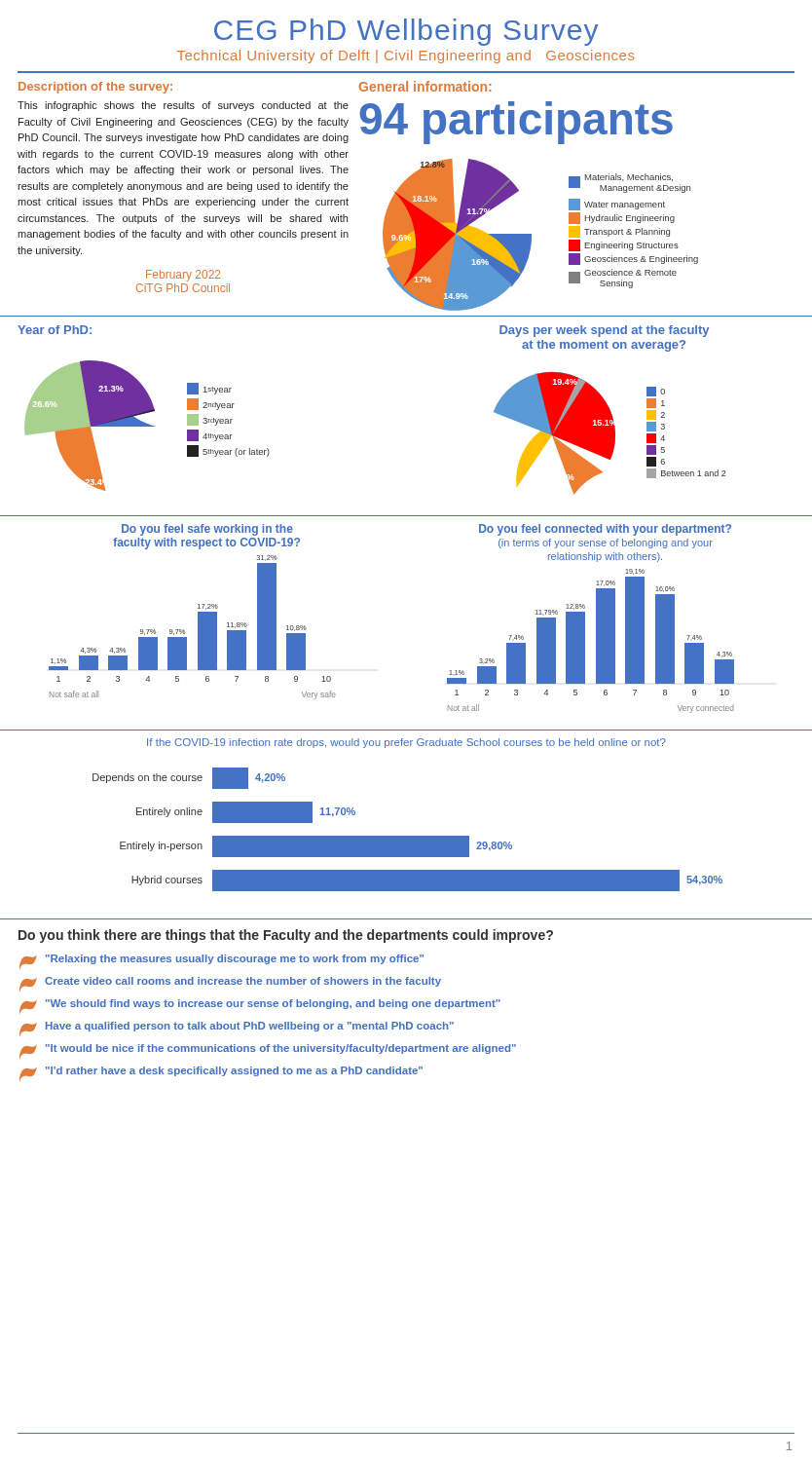
Task: Point to the text starting "Do you think there"
Action: click(286, 935)
